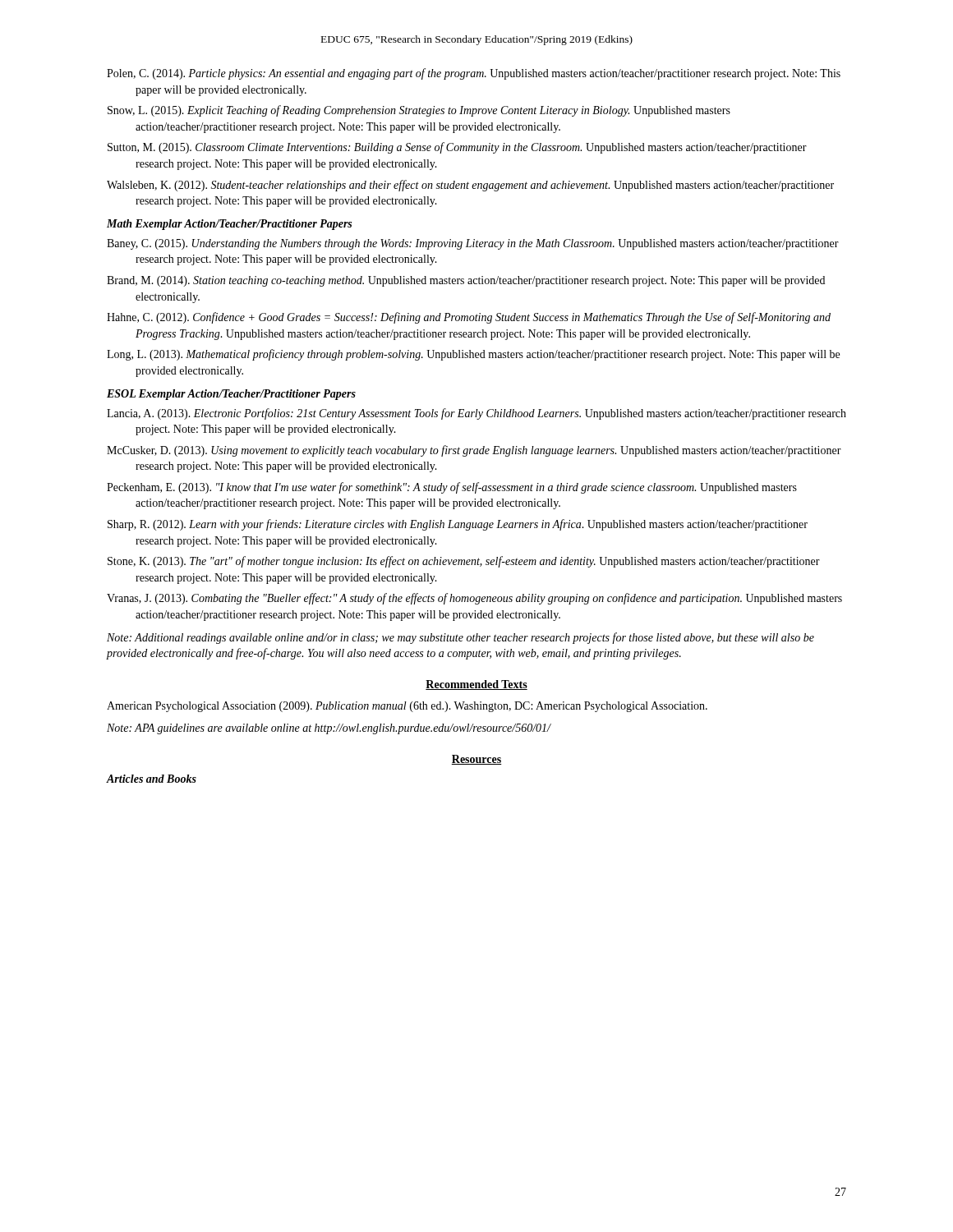Select the list item that reads "Snow, L. (2015). Explicit Teaching of"
The width and height of the screenshot is (953, 1232).
(x=419, y=119)
